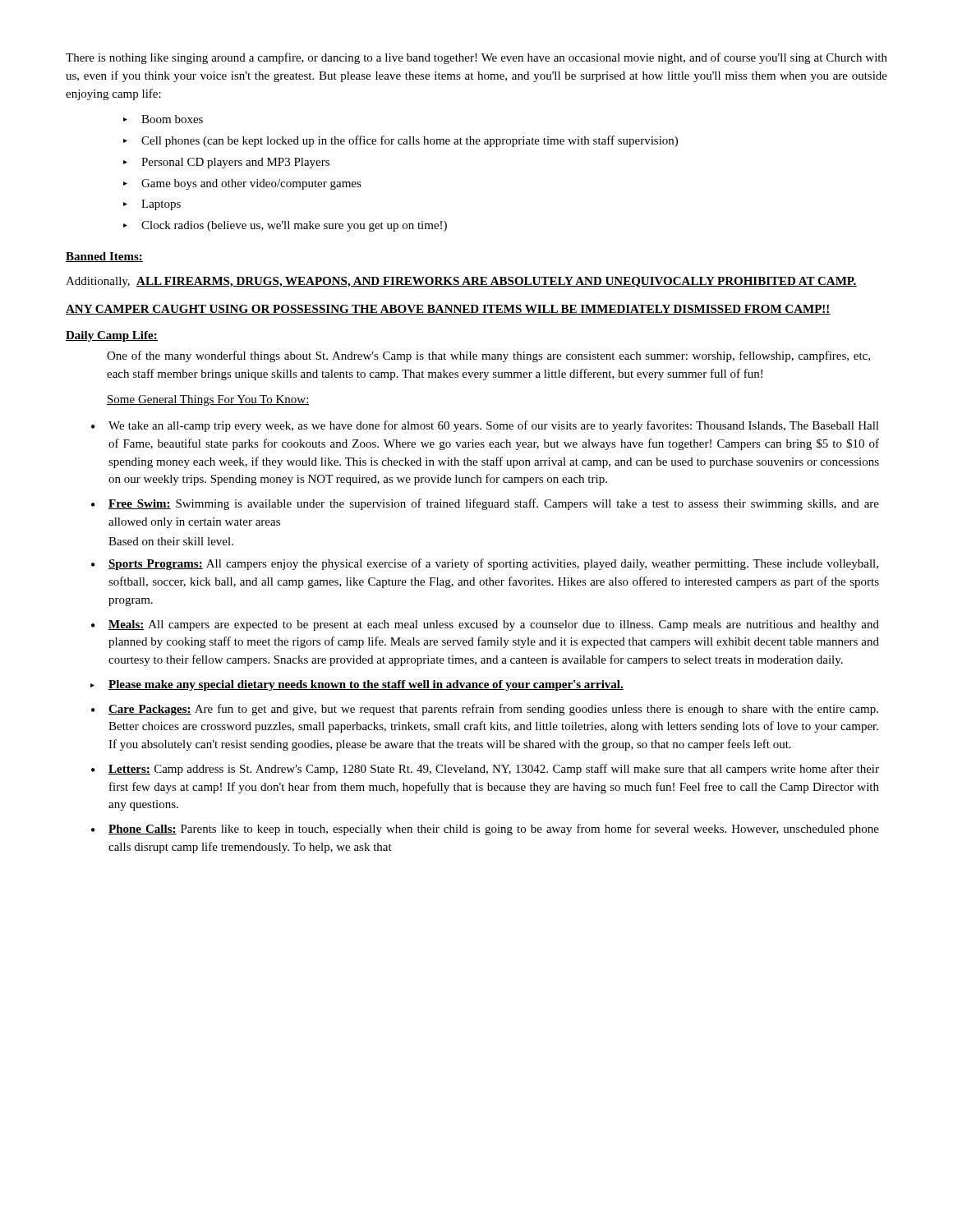Find the region starting "▸ Clock radios (believe us, we'll"
The image size is (953, 1232).
pyautogui.click(x=285, y=226)
